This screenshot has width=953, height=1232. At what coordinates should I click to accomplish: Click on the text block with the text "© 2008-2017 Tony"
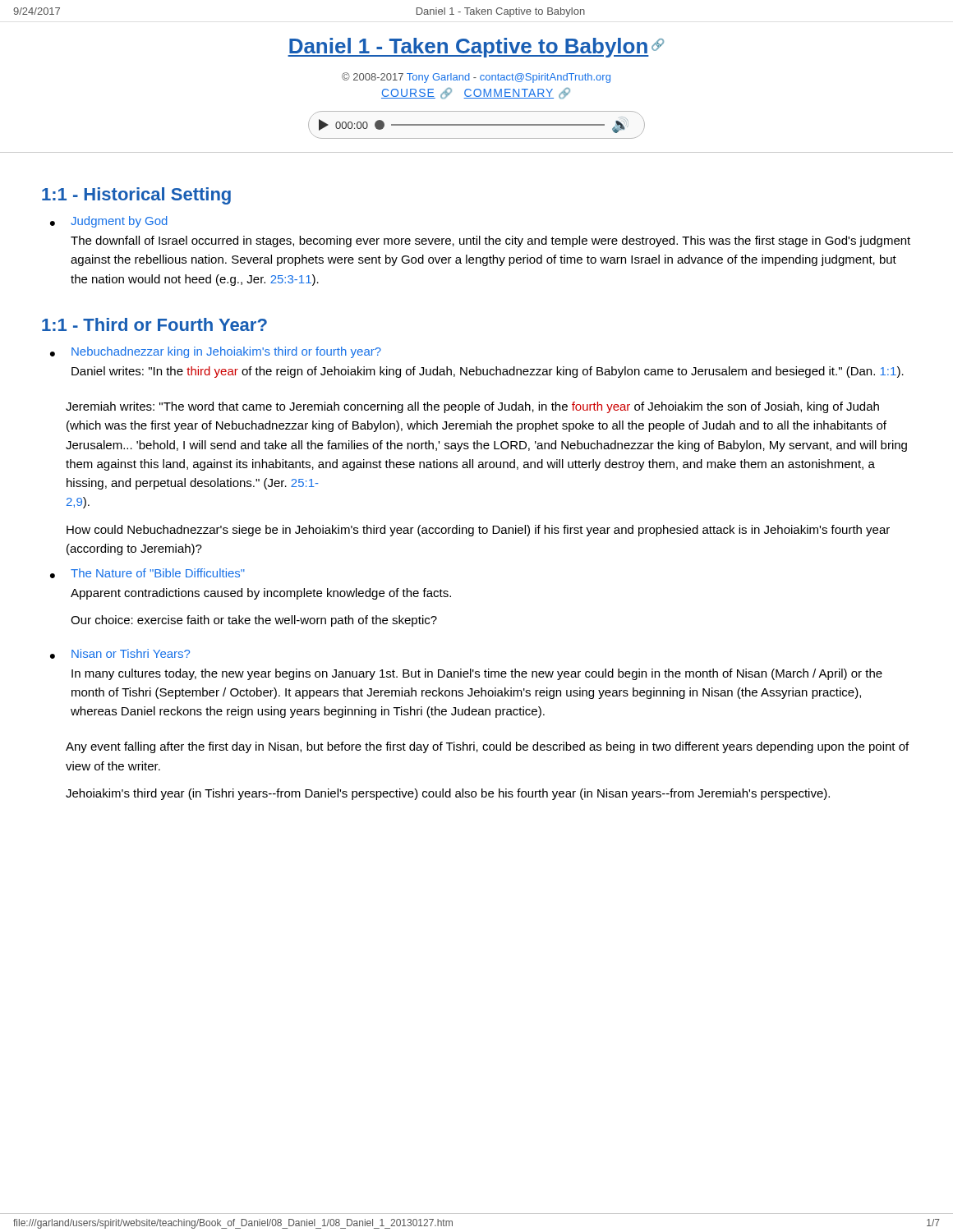click(476, 77)
